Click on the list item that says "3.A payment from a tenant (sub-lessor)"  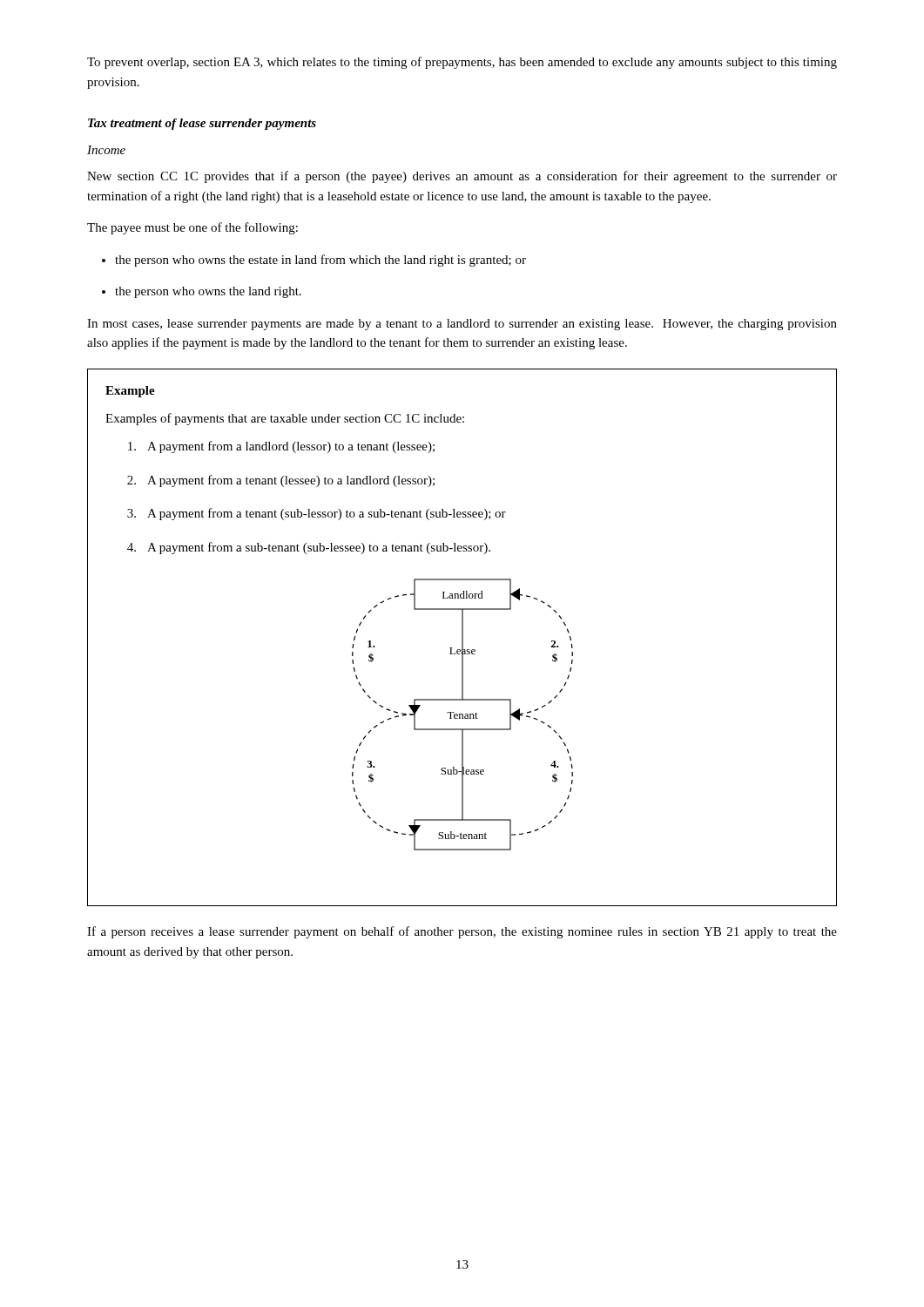pos(462,513)
